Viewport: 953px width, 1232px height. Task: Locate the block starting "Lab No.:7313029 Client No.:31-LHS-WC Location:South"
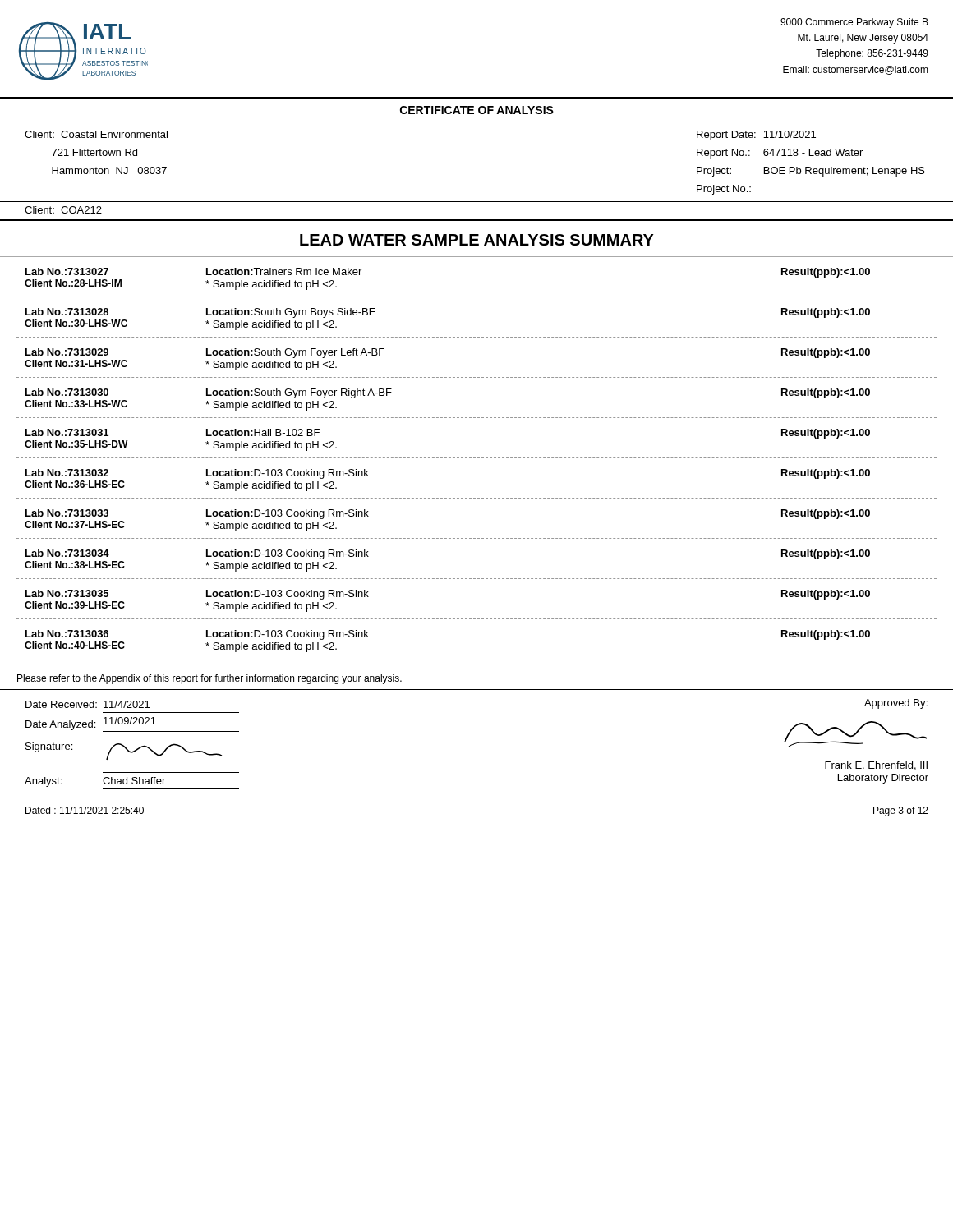pos(65,354)
